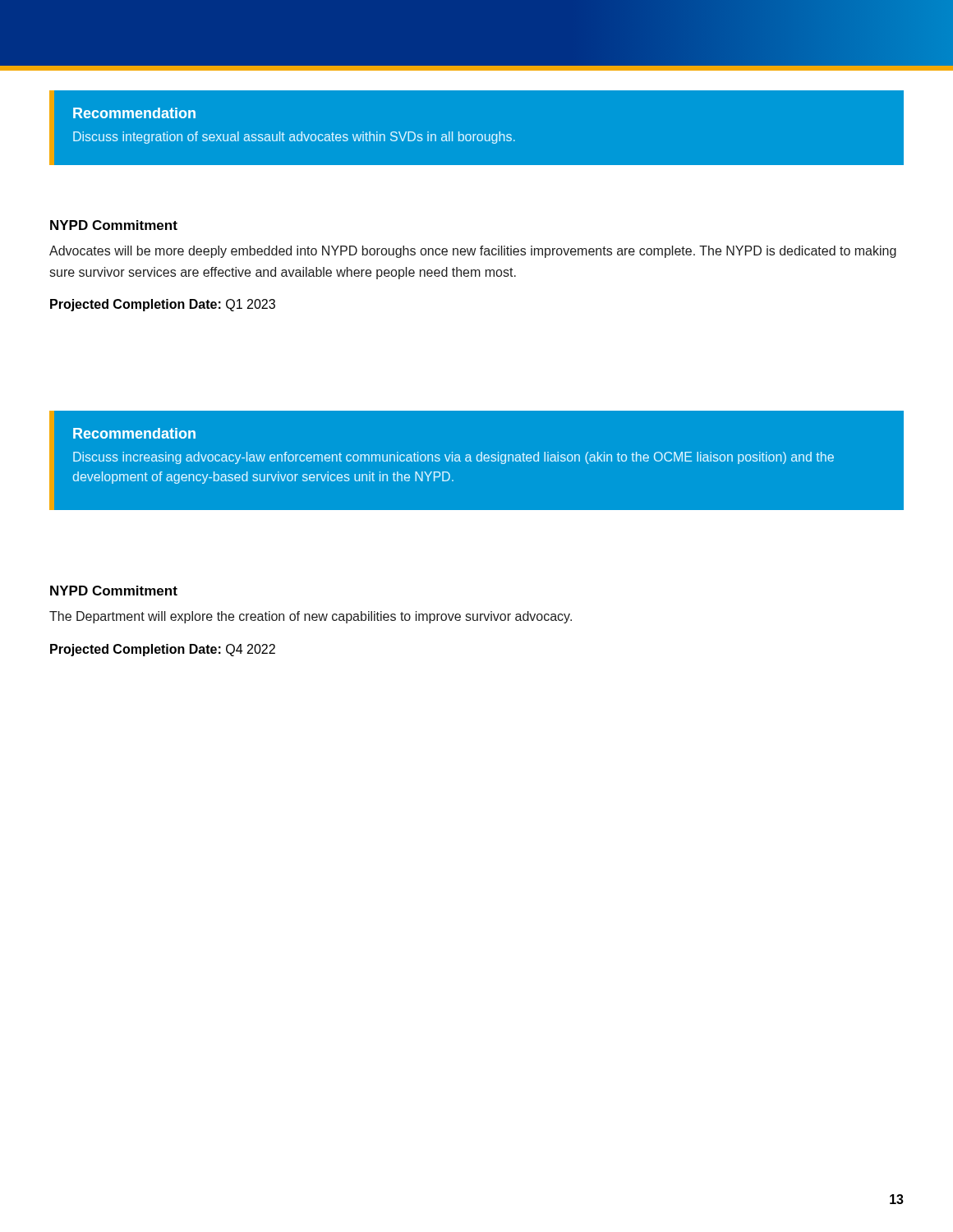Screen dimensions: 1232x953
Task: Click where it says "Projected Completion Date: Q4 2022"
Action: 162,649
